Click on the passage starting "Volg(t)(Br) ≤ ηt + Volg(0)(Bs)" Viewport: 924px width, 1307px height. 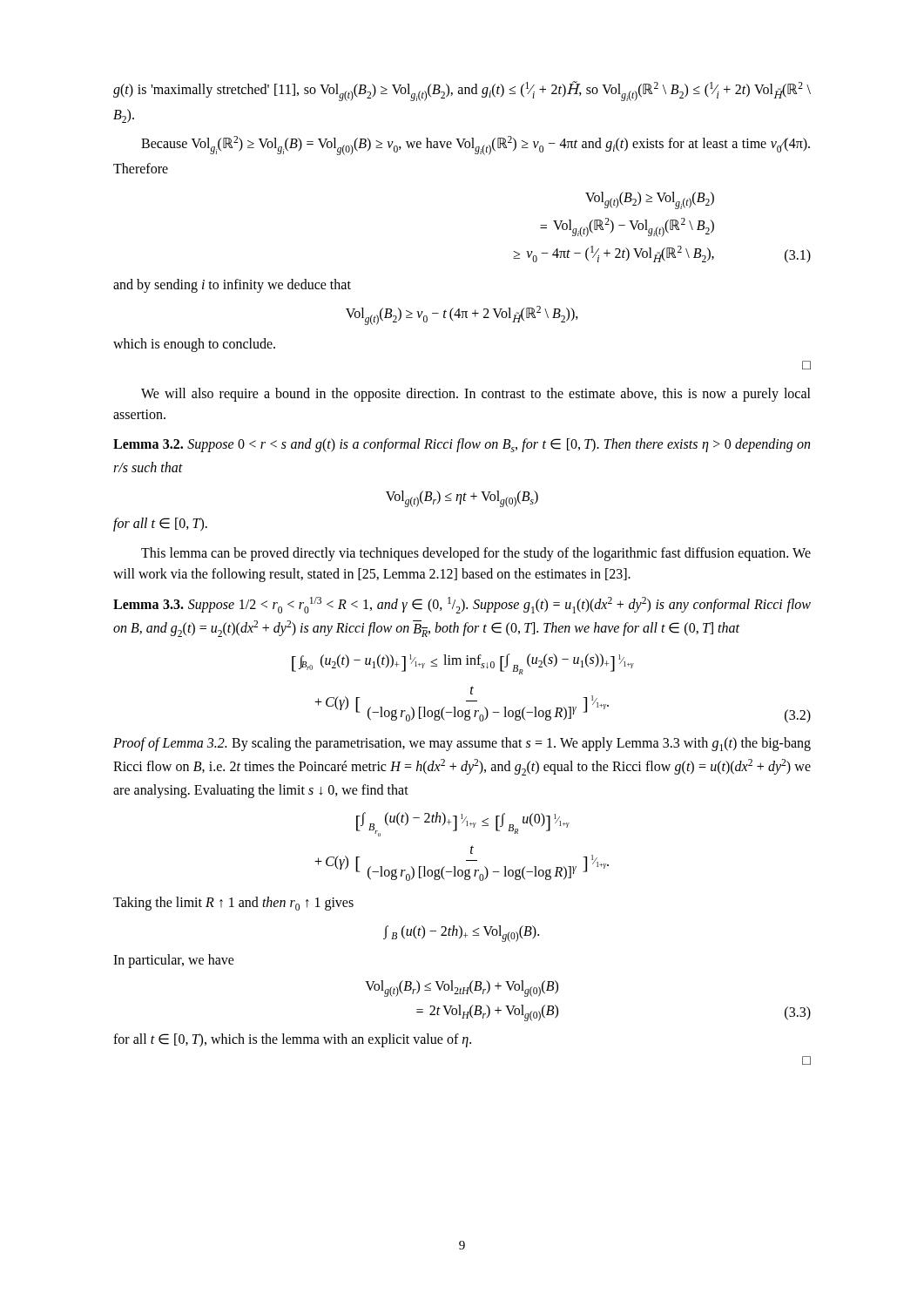coord(462,498)
